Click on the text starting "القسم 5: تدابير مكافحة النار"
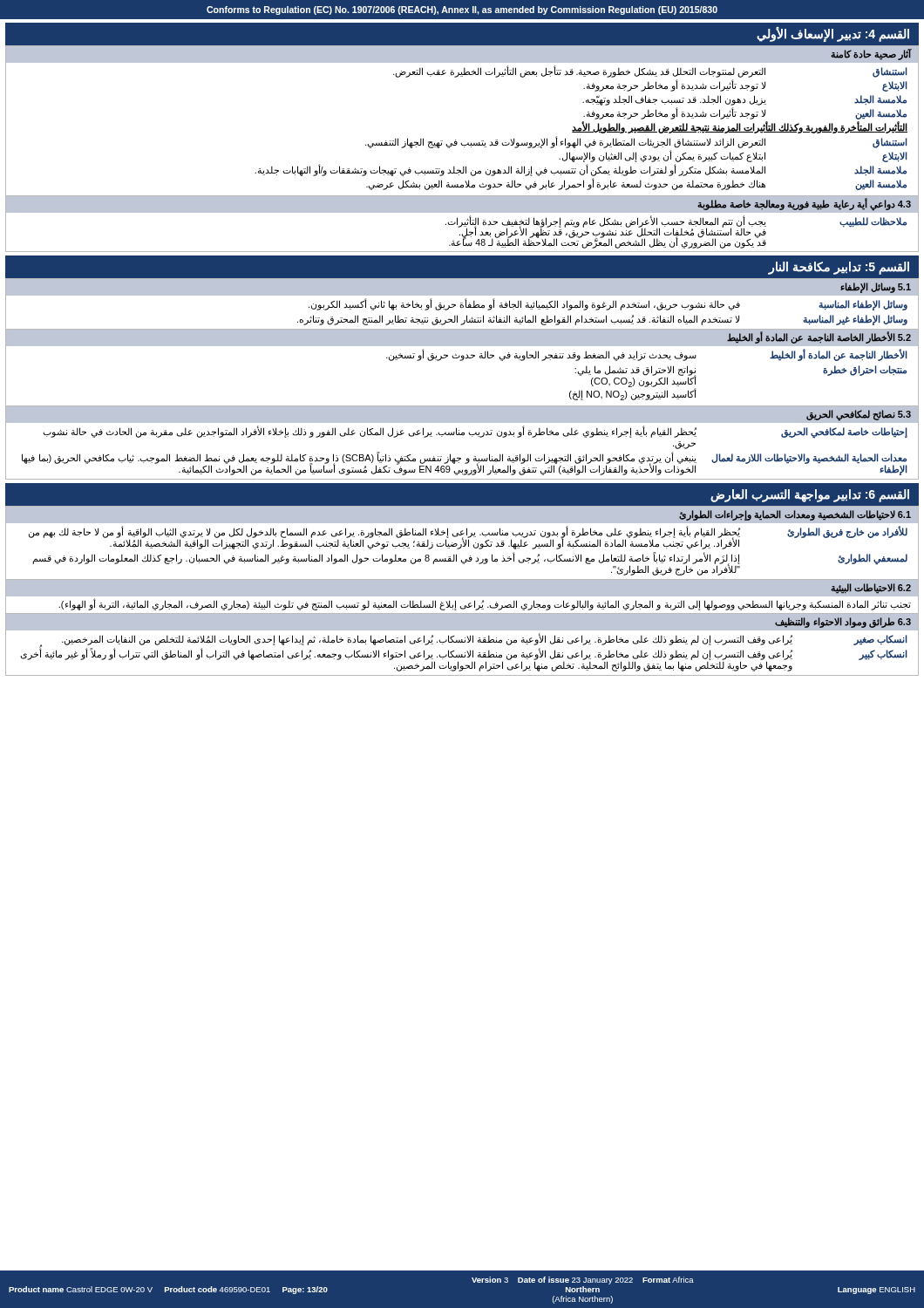 (x=839, y=267)
